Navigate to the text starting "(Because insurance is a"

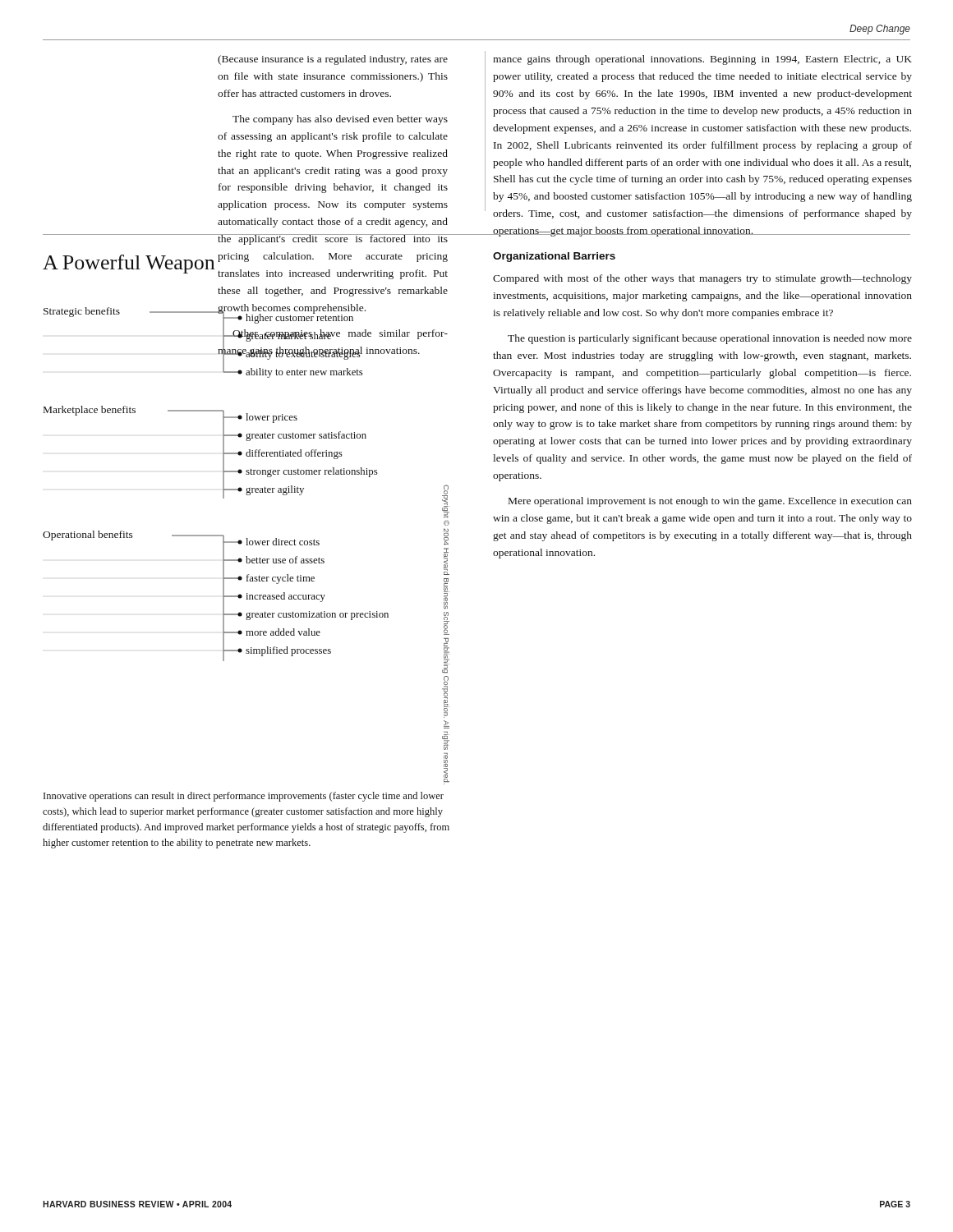pyautogui.click(x=333, y=205)
